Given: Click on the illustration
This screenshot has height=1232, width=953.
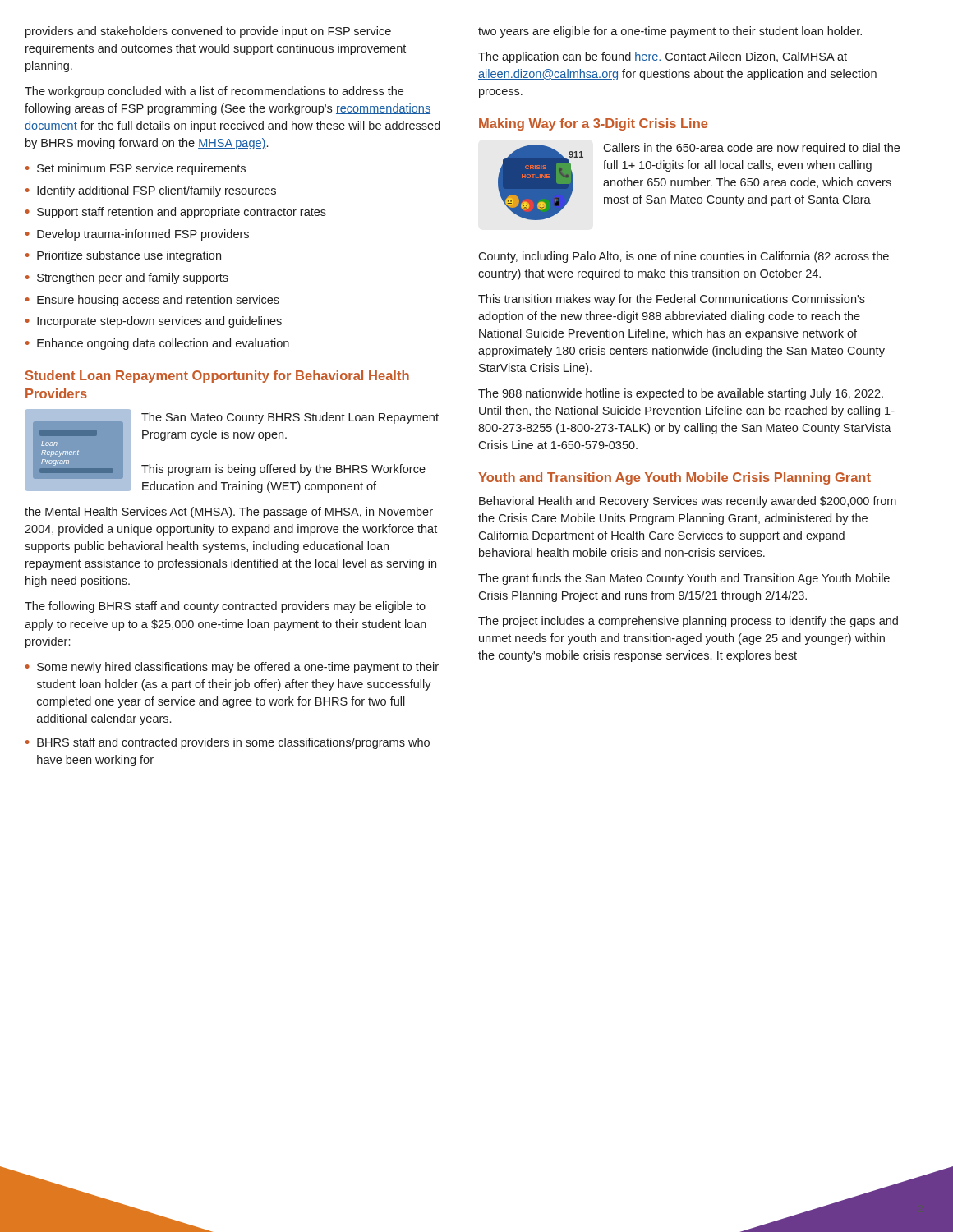Looking at the screenshot, I should pos(536,187).
